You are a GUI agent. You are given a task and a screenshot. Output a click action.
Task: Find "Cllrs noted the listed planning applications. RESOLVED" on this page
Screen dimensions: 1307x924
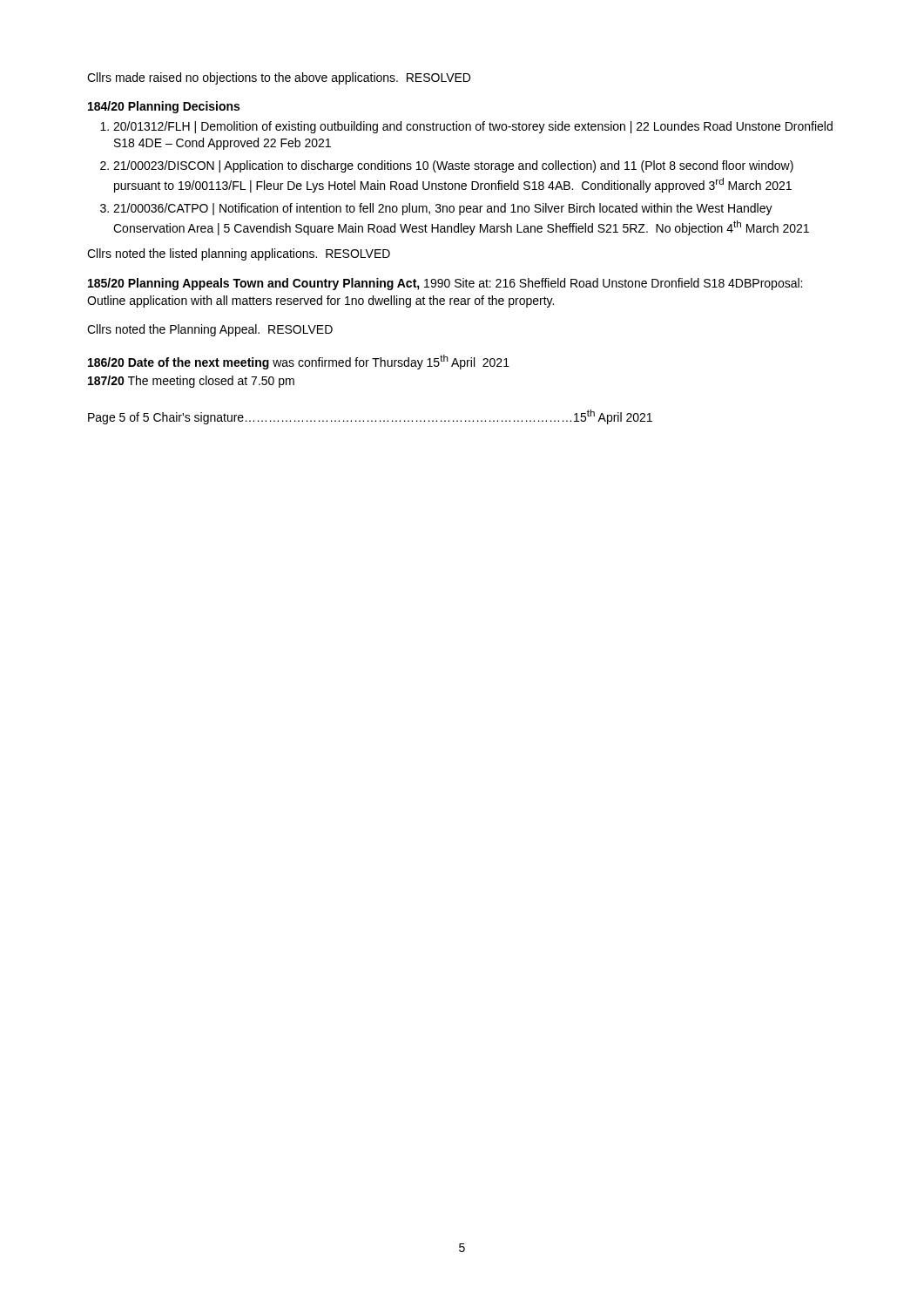tap(239, 254)
